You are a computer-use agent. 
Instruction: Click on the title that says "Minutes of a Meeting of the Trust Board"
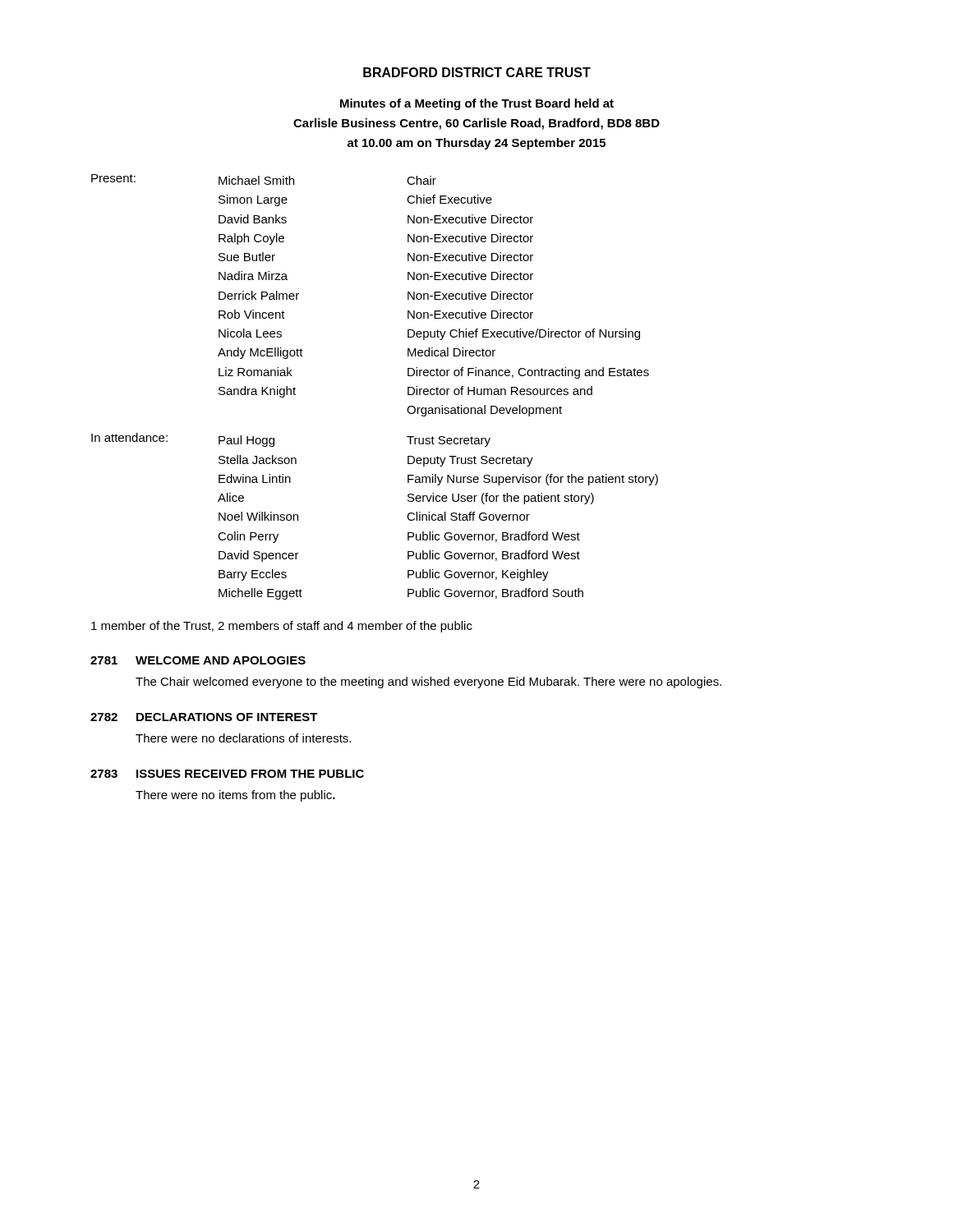click(476, 123)
